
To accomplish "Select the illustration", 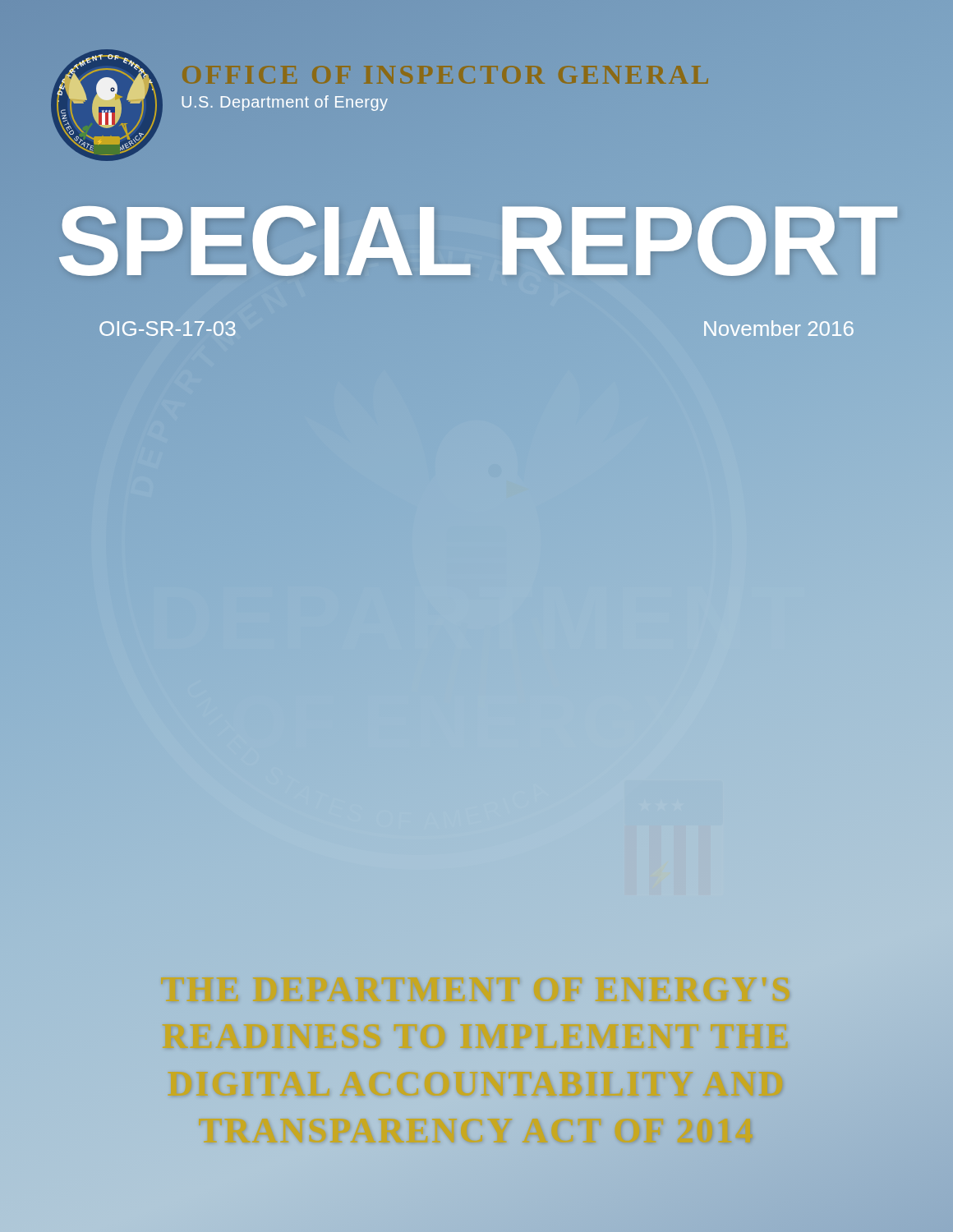I will coord(476,600).
